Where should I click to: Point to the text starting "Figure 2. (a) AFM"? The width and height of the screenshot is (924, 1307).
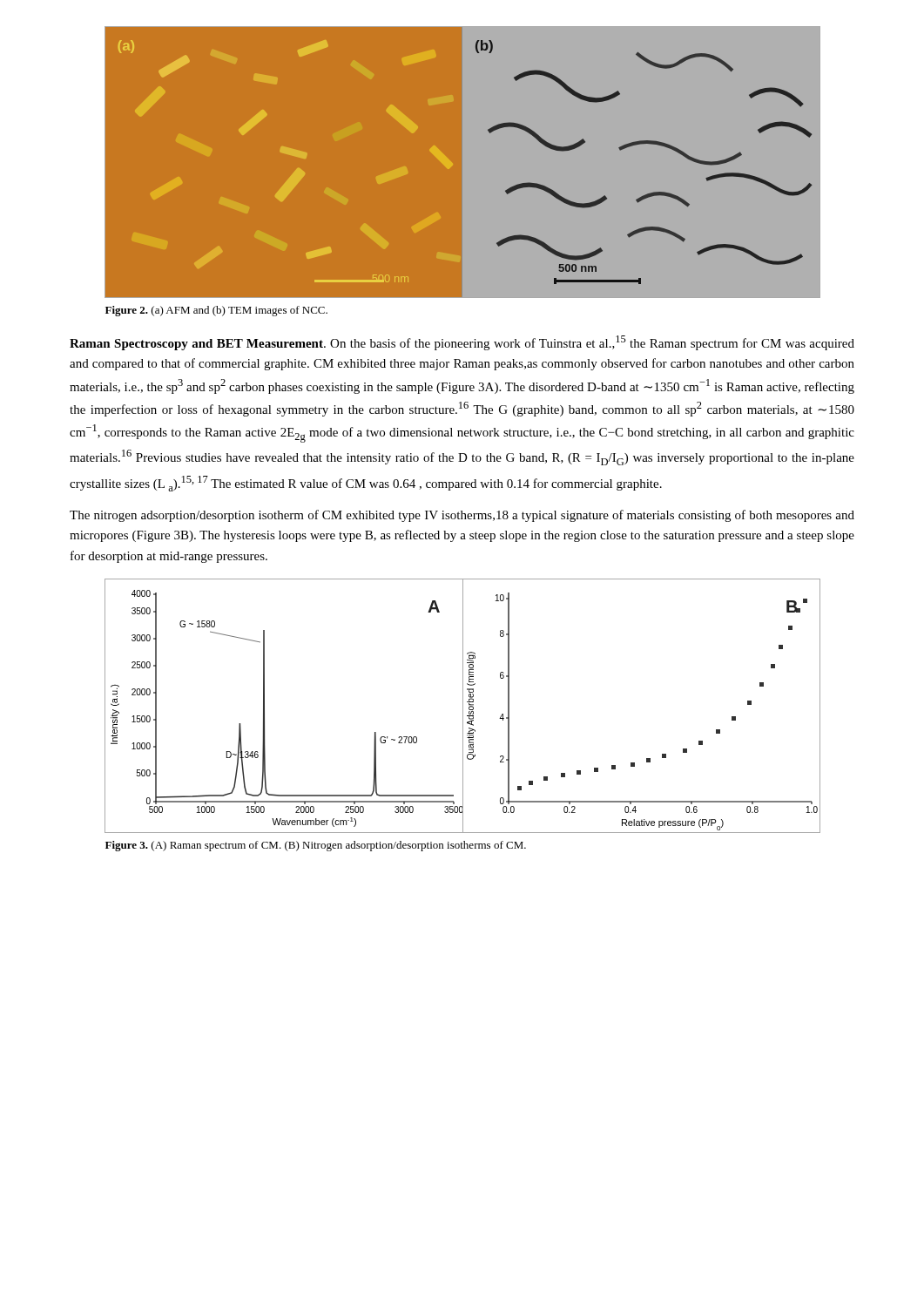click(217, 310)
